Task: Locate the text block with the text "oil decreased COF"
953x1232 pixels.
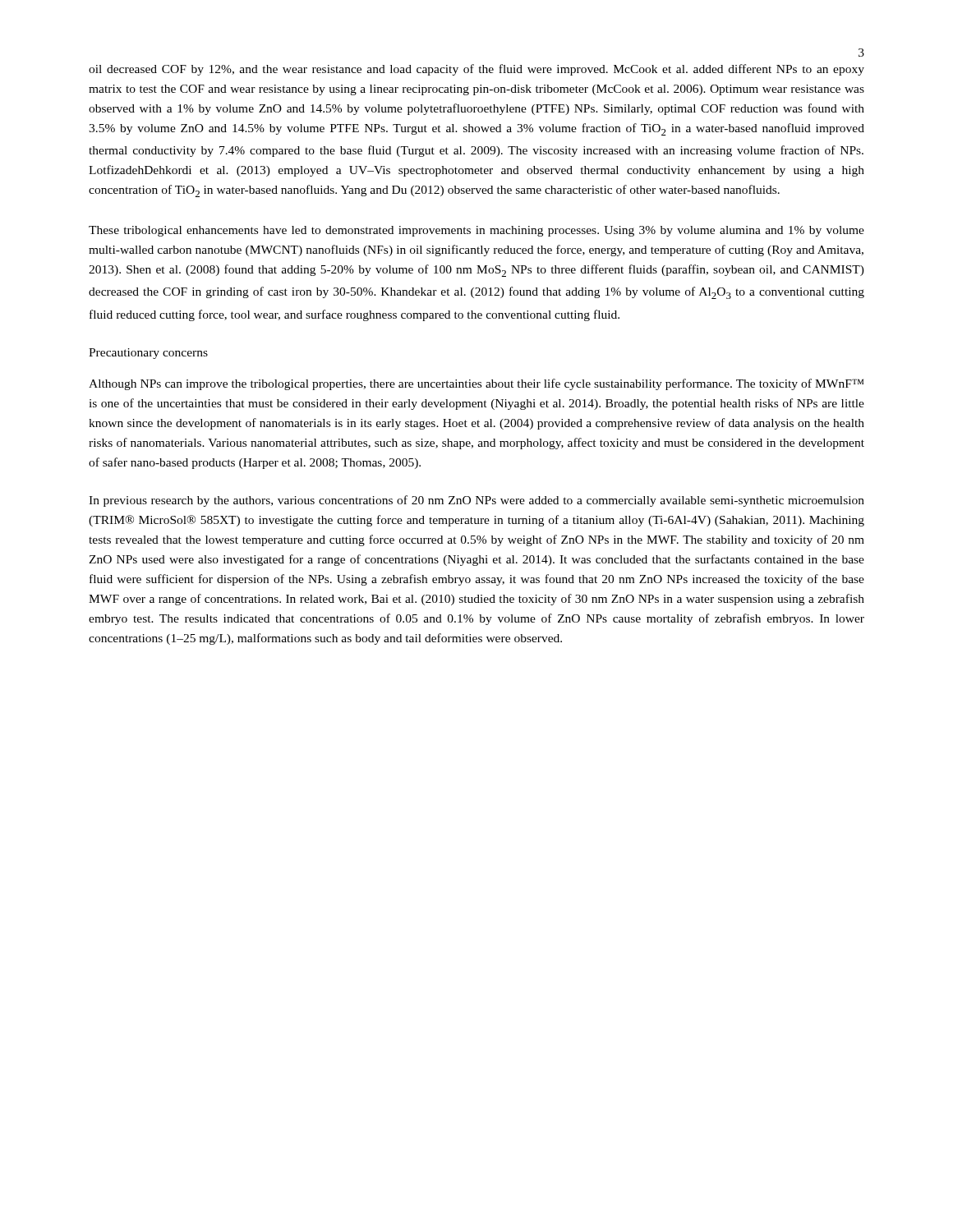Action: click(476, 131)
